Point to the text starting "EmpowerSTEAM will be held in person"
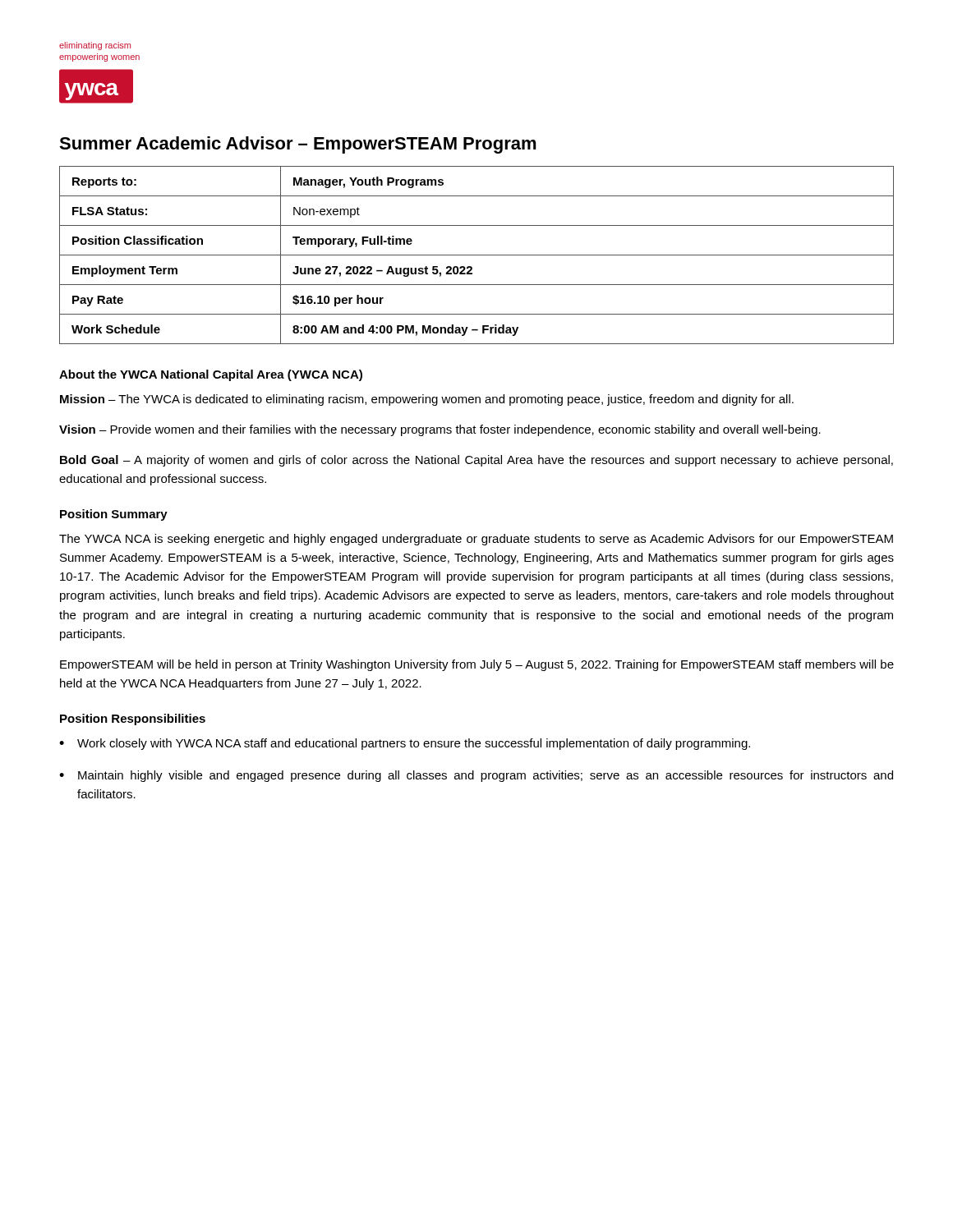 [x=476, y=674]
